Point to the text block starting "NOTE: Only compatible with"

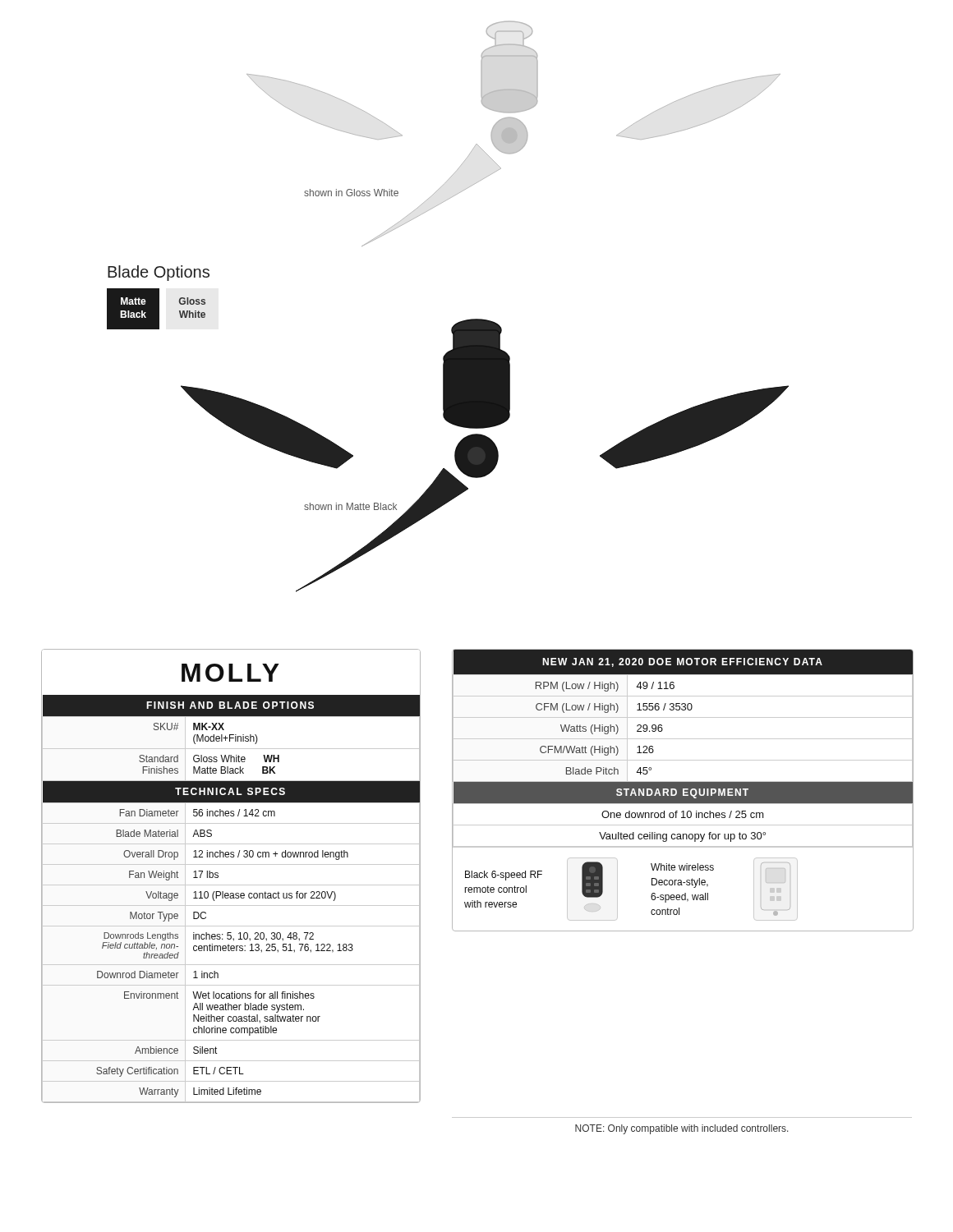pyautogui.click(x=682, y=1129)
